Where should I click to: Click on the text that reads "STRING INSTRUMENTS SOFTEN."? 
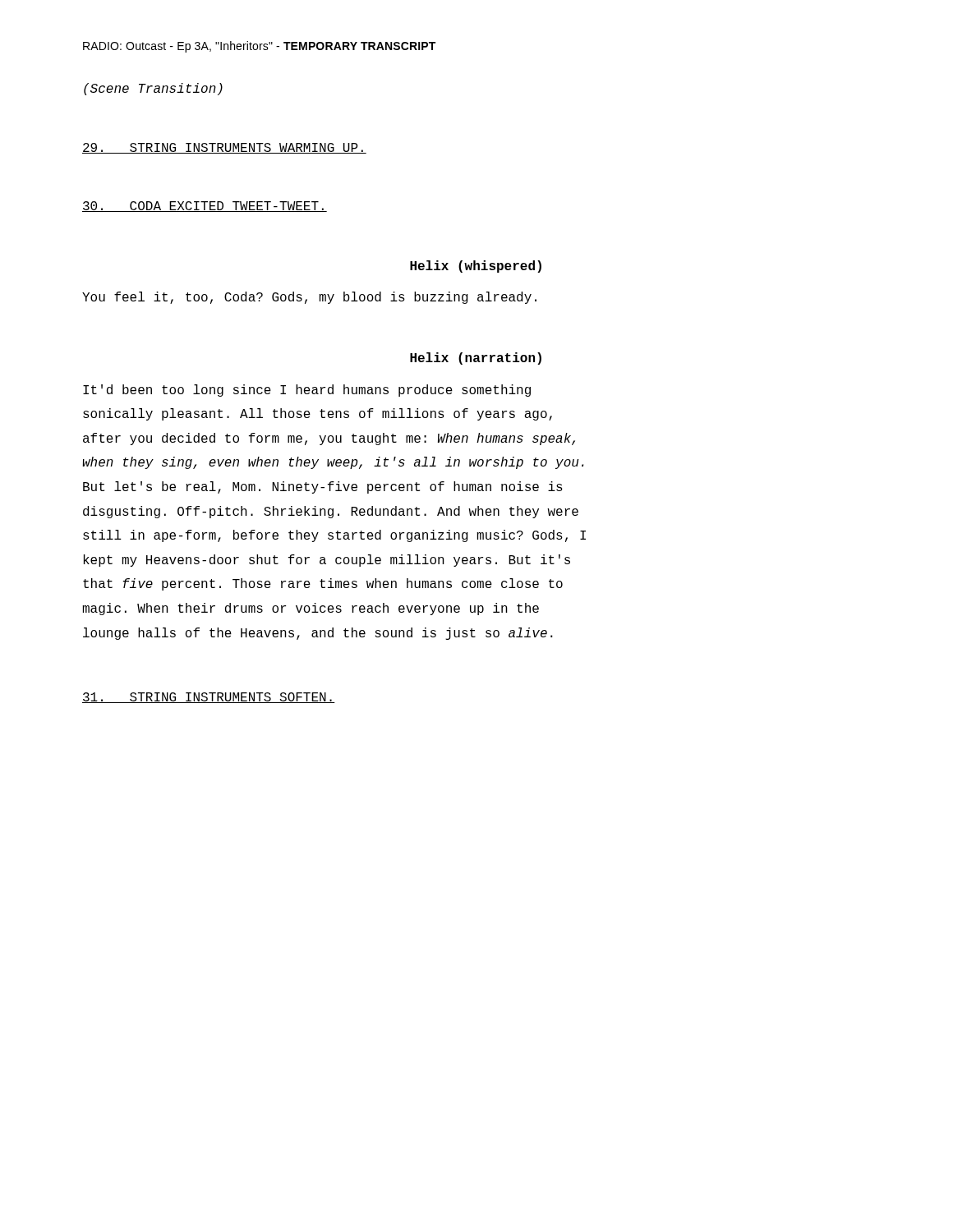tap(208, 698)
